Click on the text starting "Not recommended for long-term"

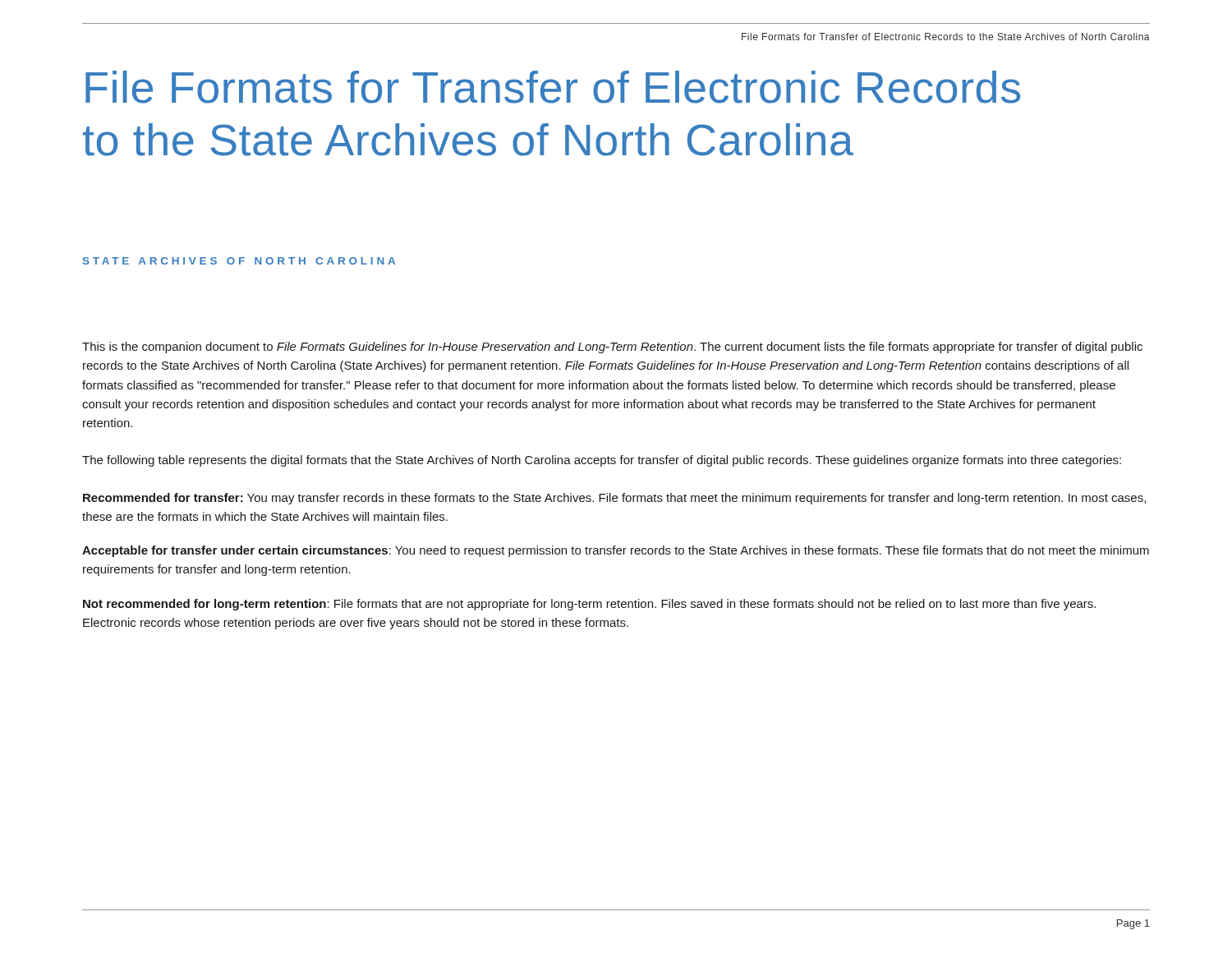[x=590, y=613]
